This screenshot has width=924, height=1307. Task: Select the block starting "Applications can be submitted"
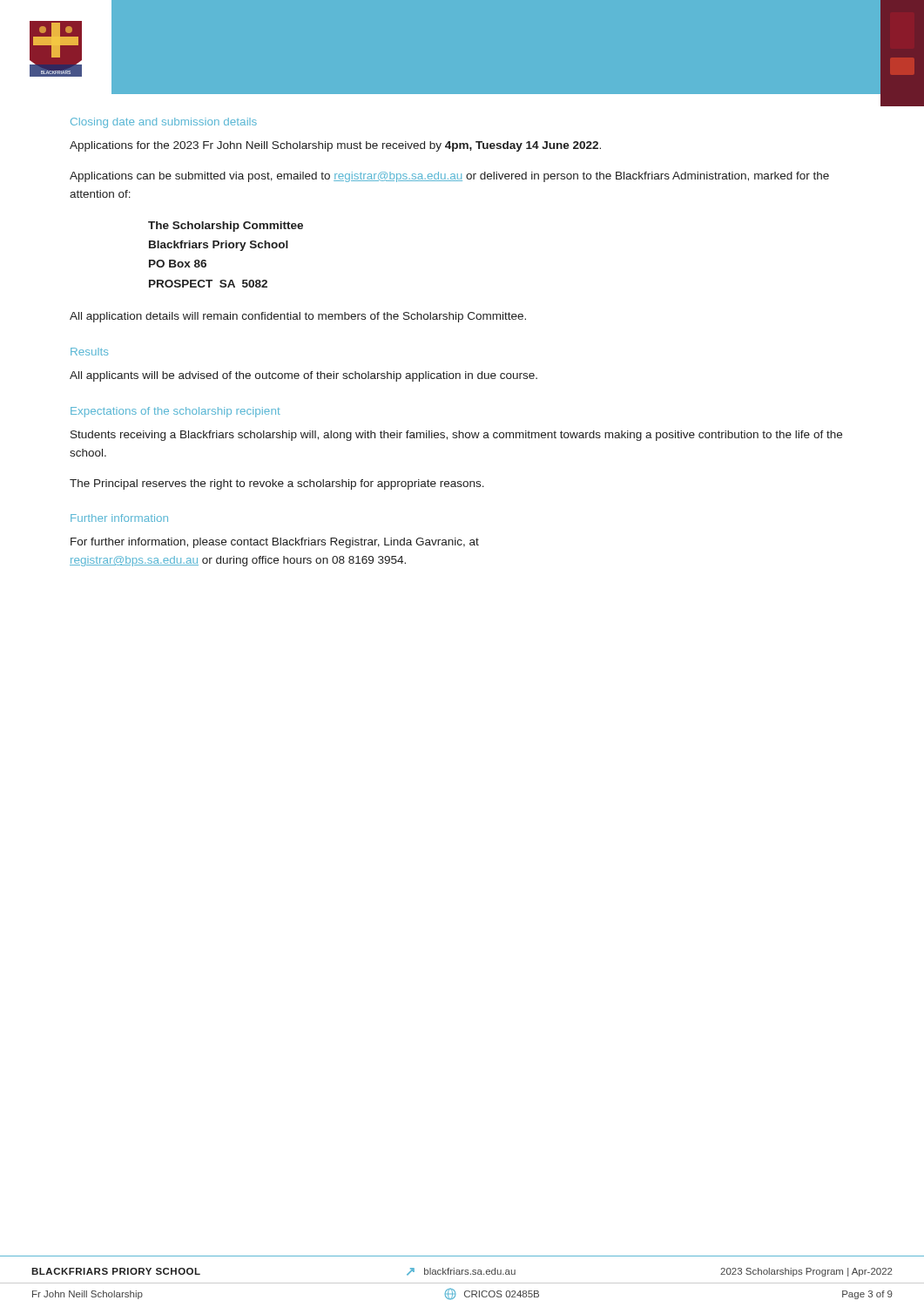tap(449, 185)
